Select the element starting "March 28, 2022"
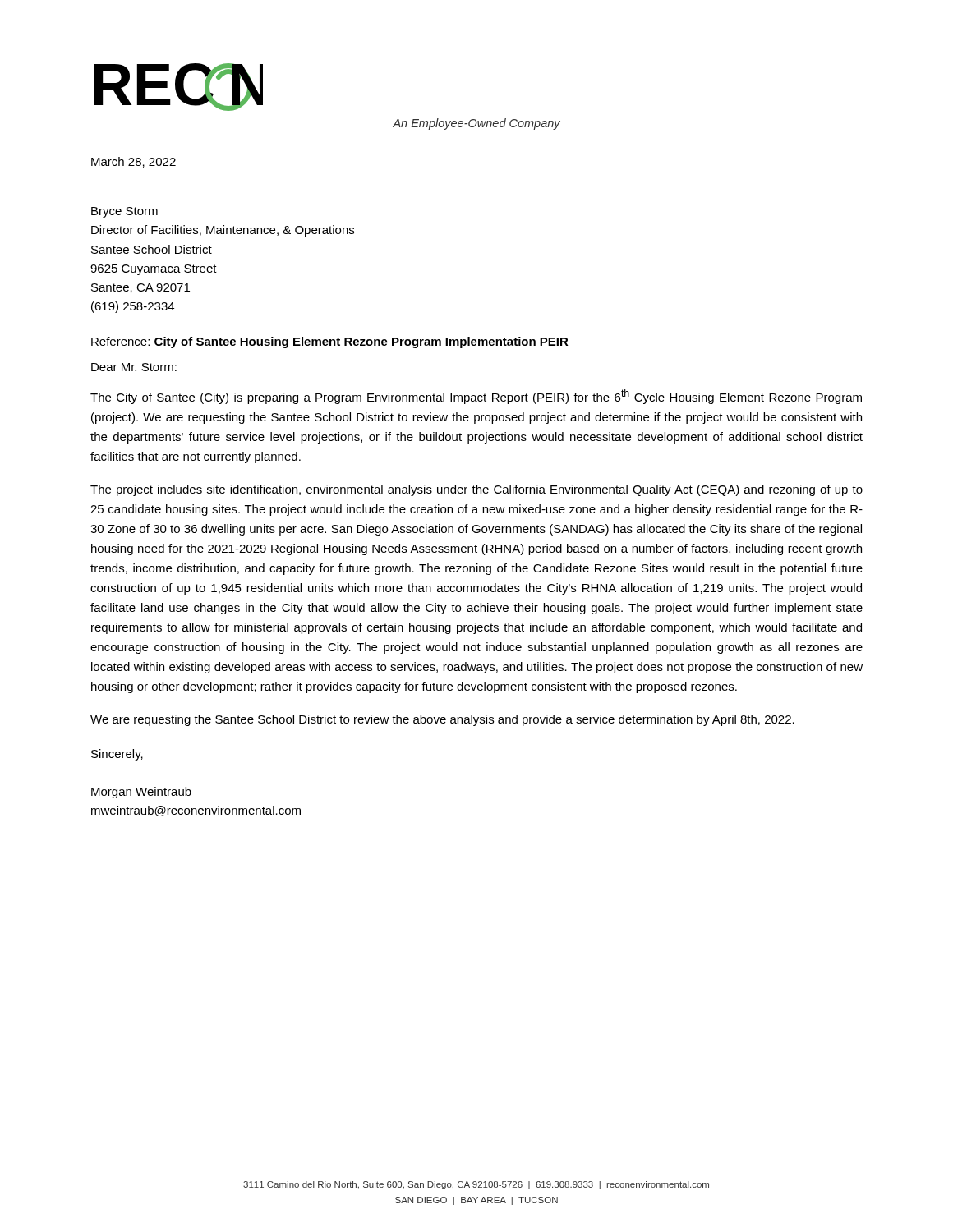953x1232 pixels. pyautogui.click(x=133, y=161)
